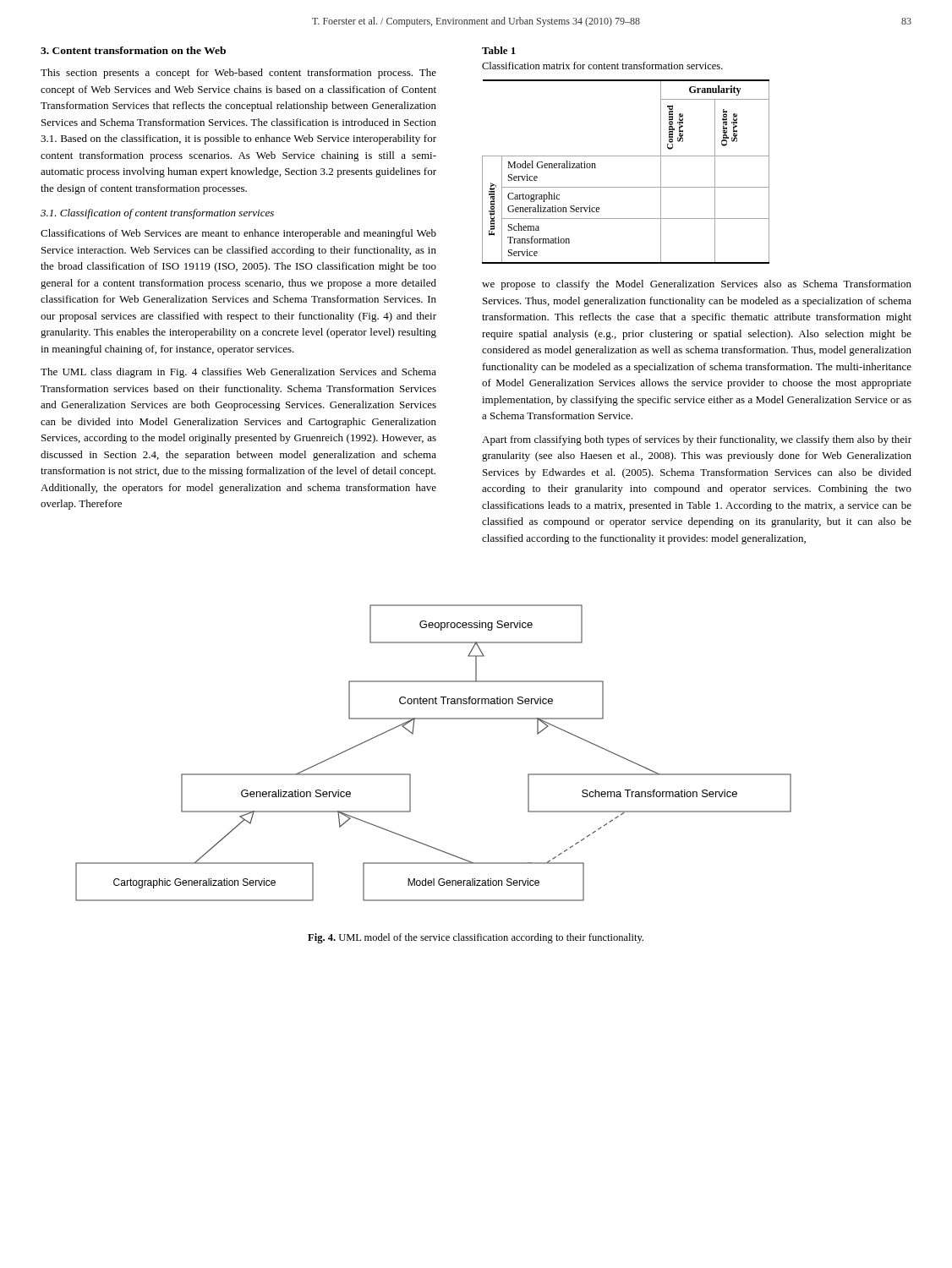
Task: Locate the text "Table 1"
Action: pyautogui.click(x=499, y=50)
